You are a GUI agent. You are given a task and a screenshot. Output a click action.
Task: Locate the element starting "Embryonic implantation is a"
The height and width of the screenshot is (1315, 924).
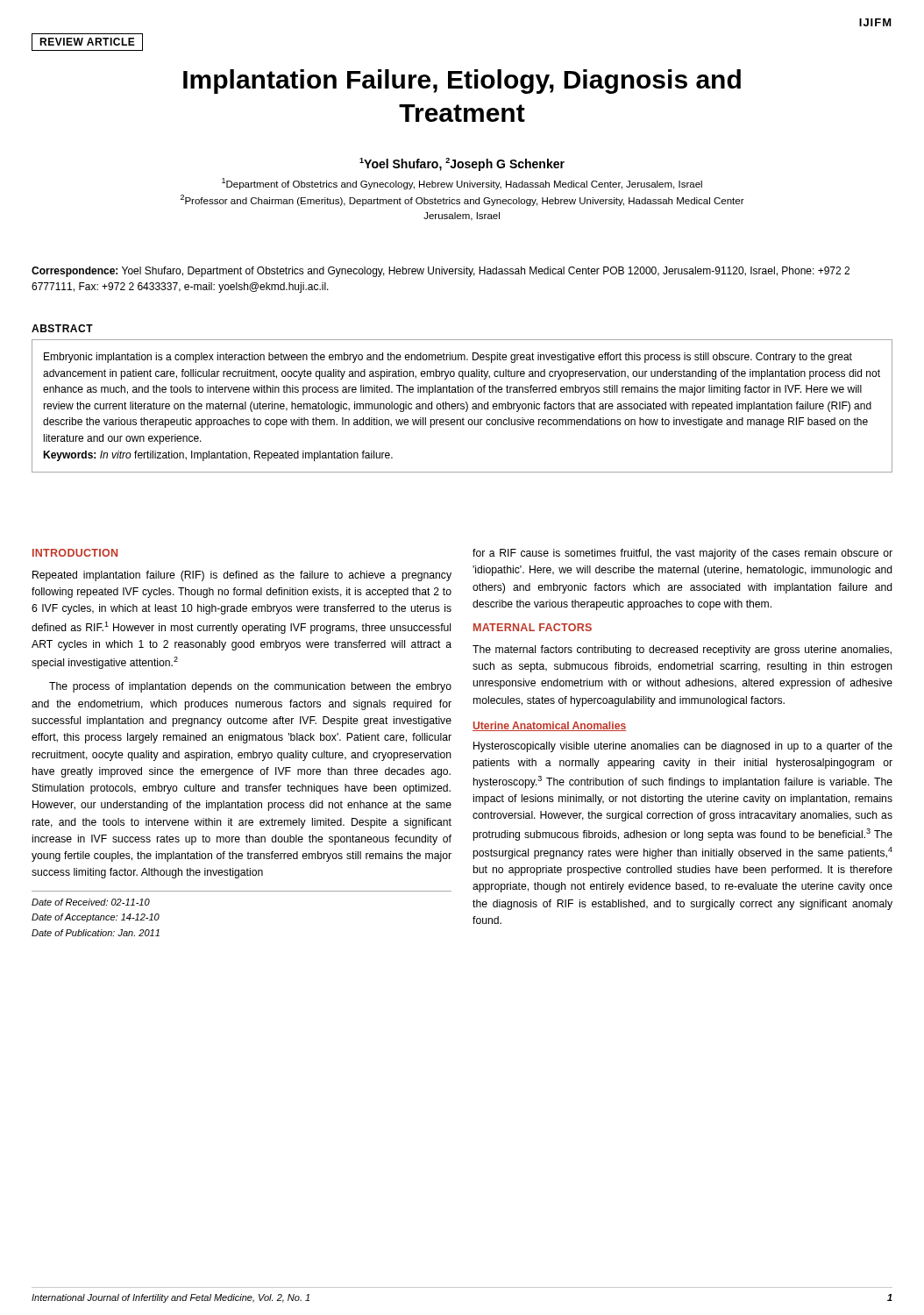point(462,406)
